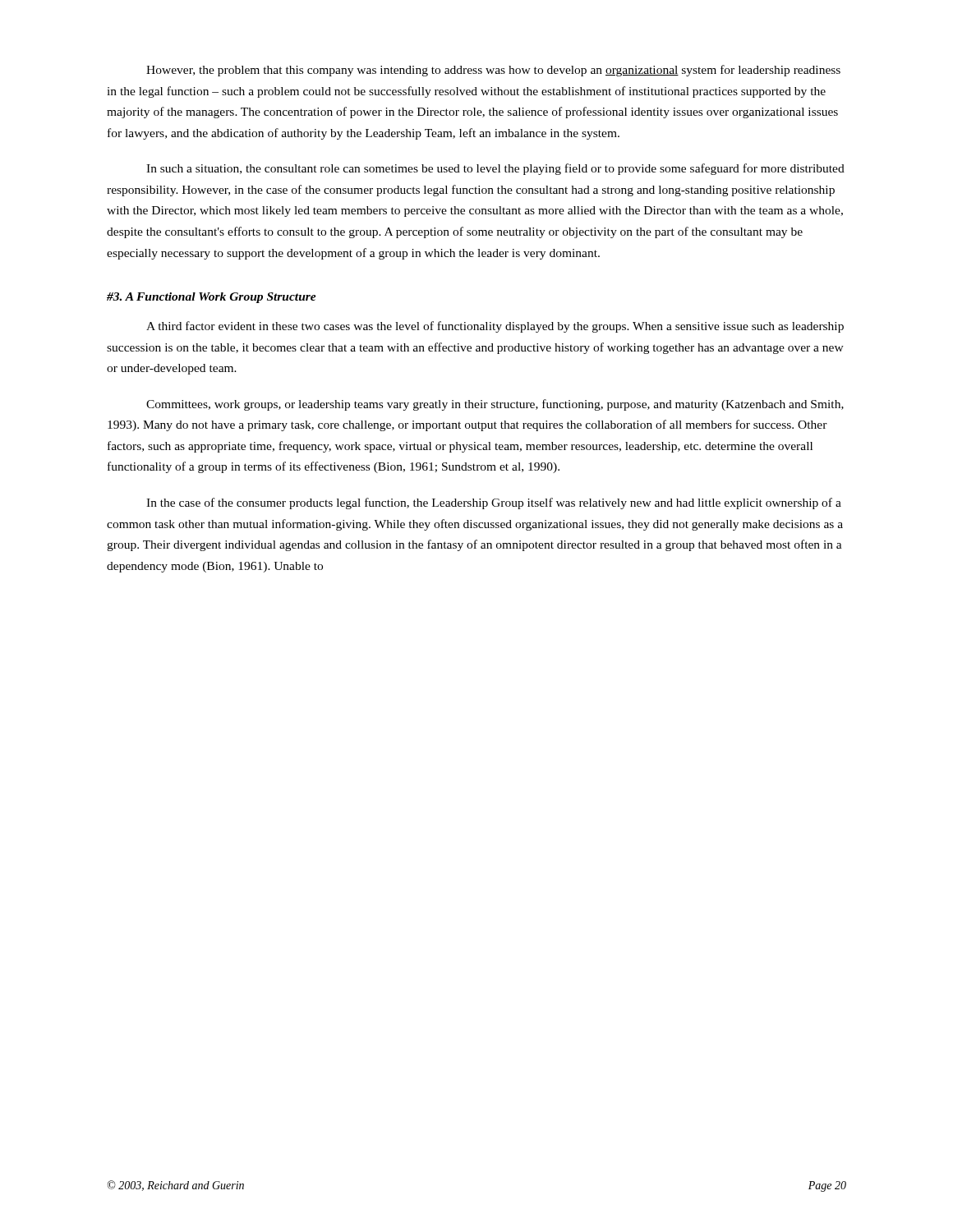
Task: Where is the passage that starts "Committees, work groups, or leadership teams vary"?
Action: tap(475, 435)
